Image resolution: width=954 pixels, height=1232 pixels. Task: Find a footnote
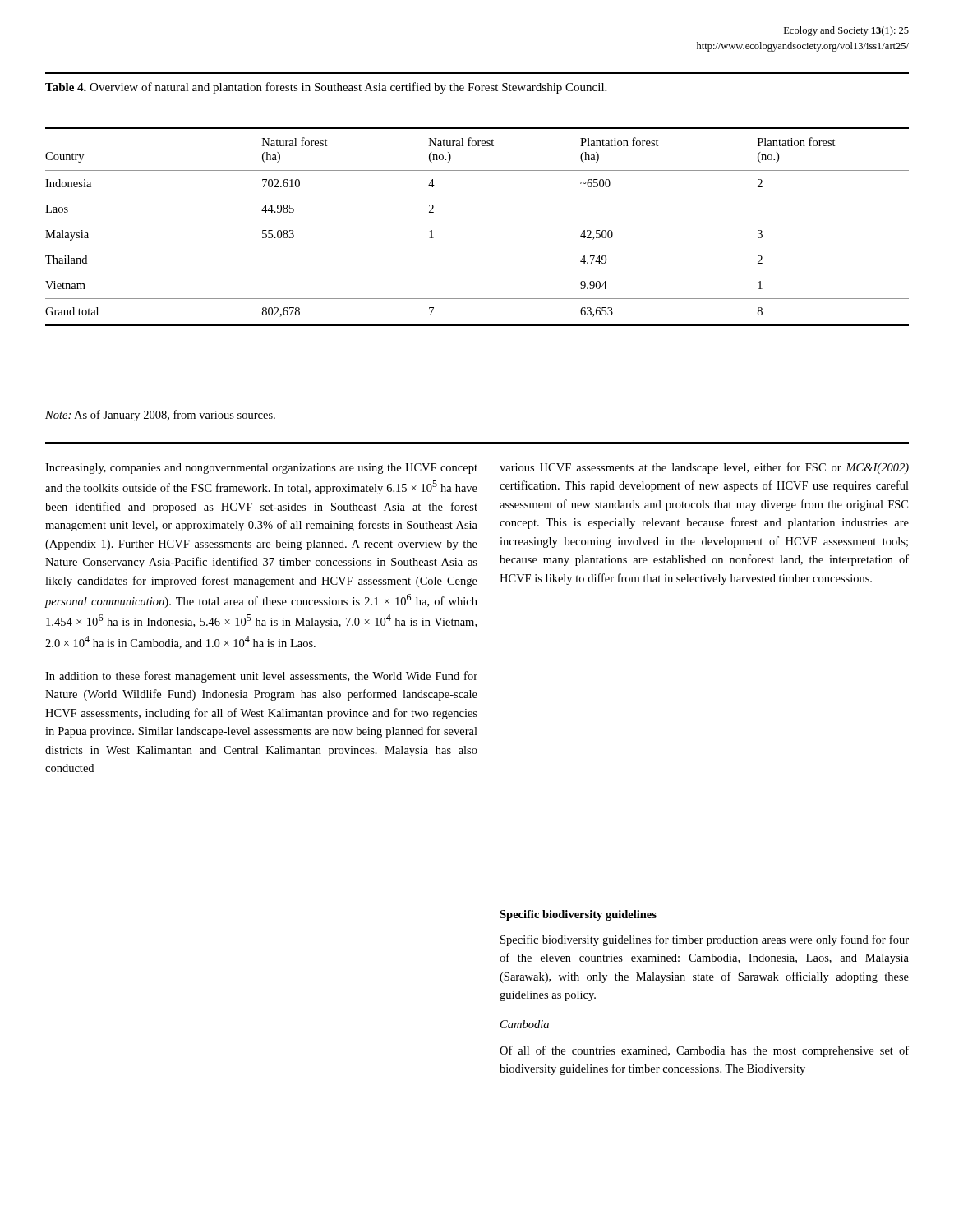tap(161, 415)
